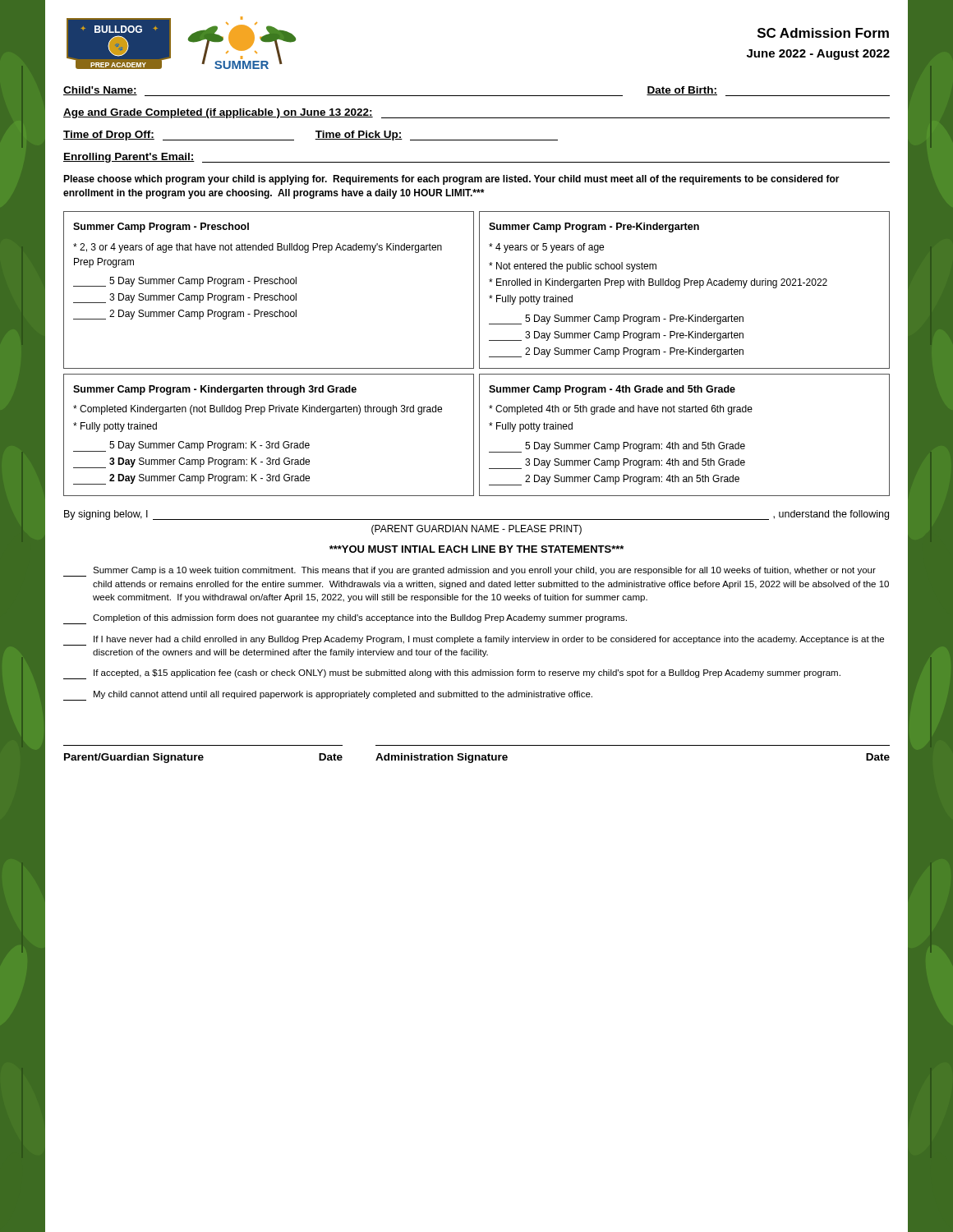Point to "Child's Name: Date of Birth:"

476,89
